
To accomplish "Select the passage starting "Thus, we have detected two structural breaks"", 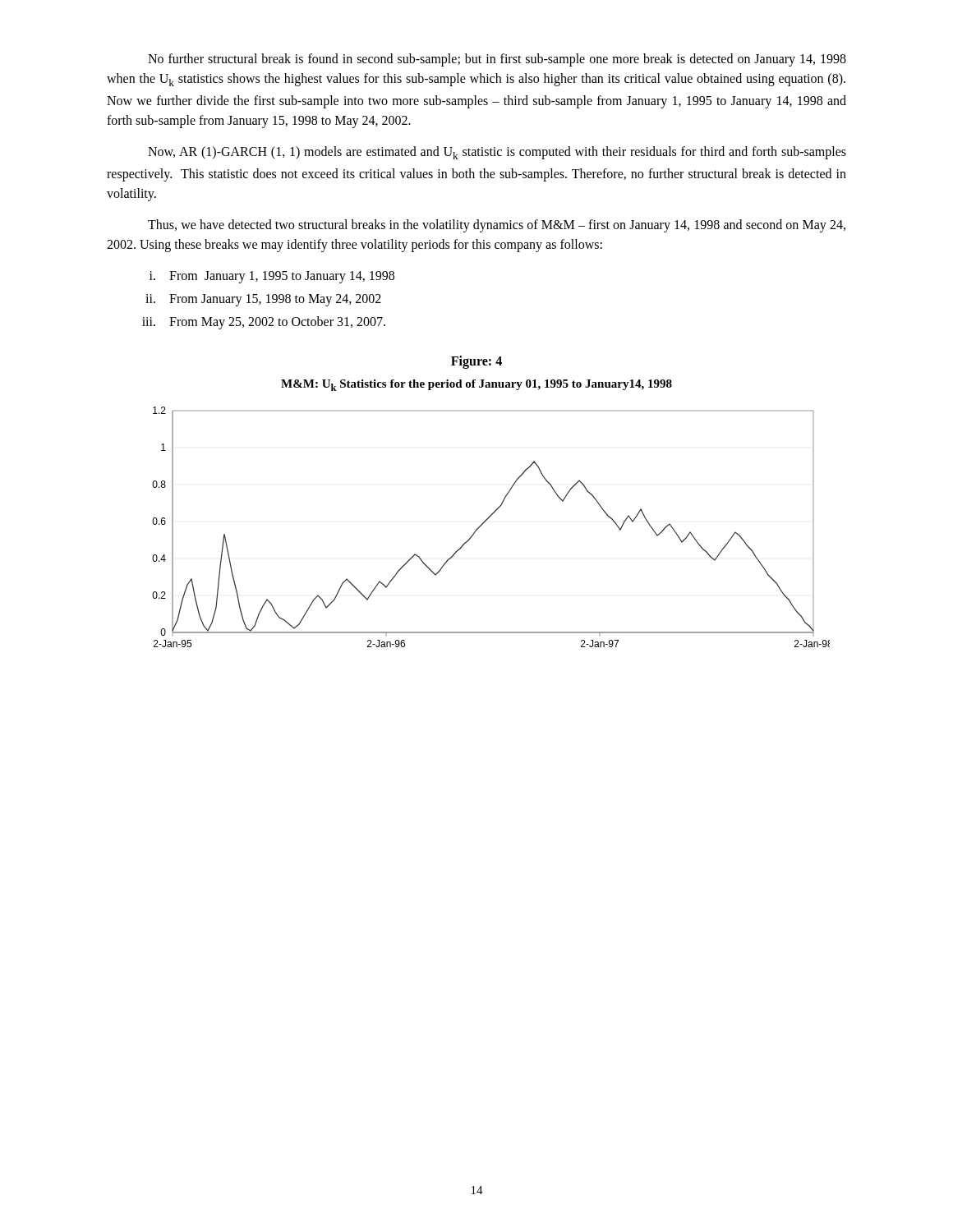I will [x=476, y=235].
